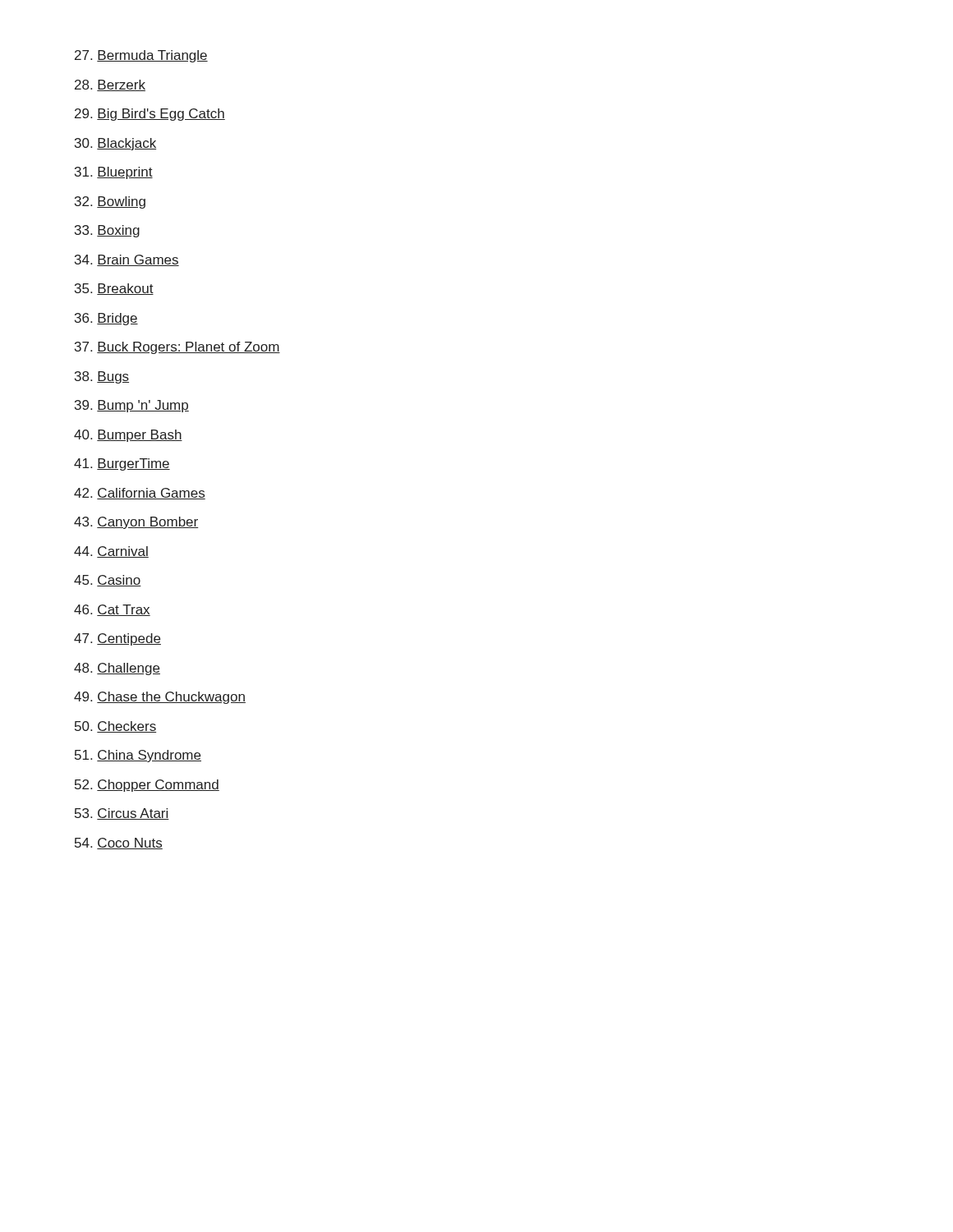Find "28. Berzerk" on this page
Image resolution: width=953 pixels, height=1232 pixels.
[x=110, y=85]
